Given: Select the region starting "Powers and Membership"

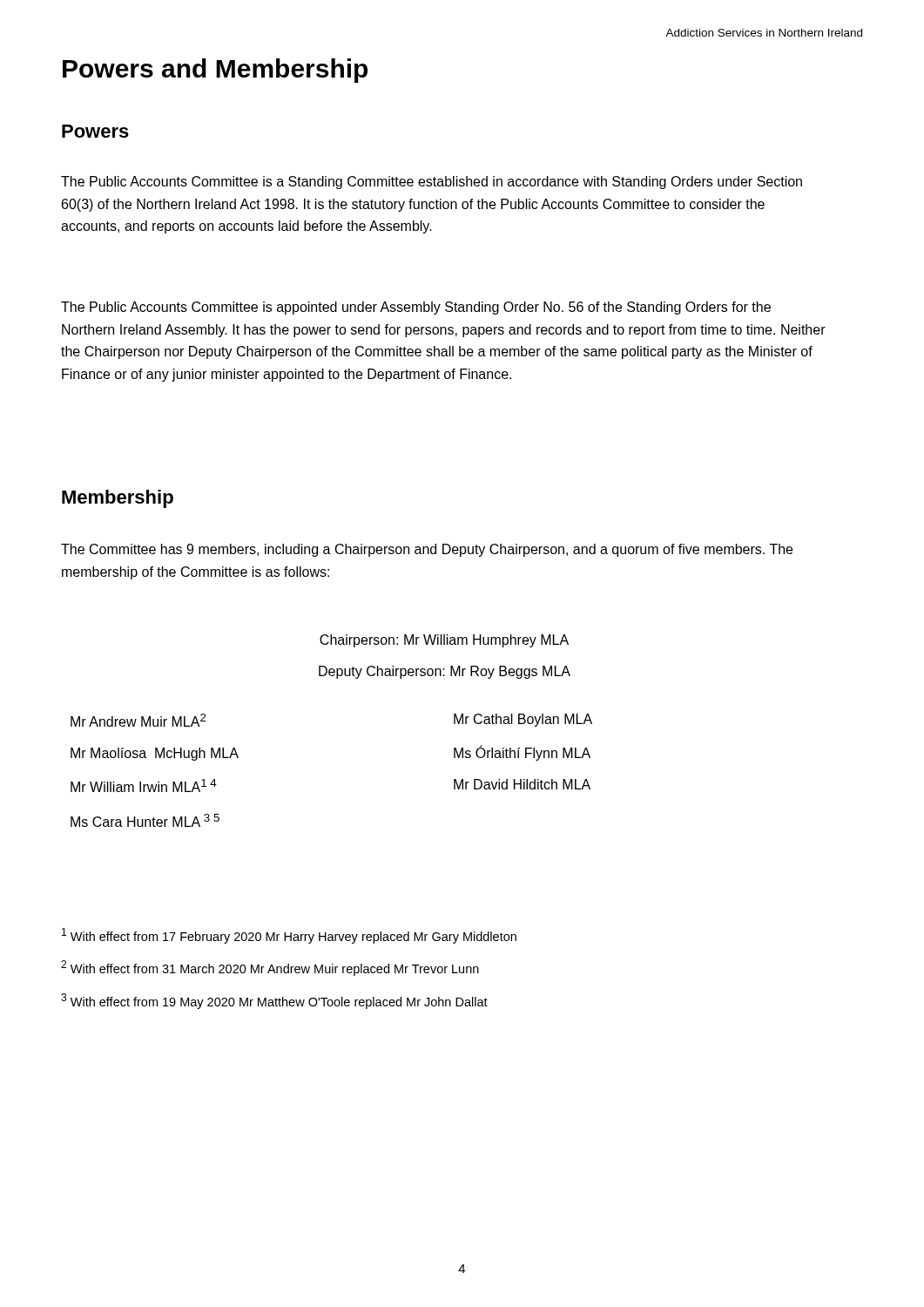Looking at the screenshot, I should pyautogui.click(x=215, y=68).
